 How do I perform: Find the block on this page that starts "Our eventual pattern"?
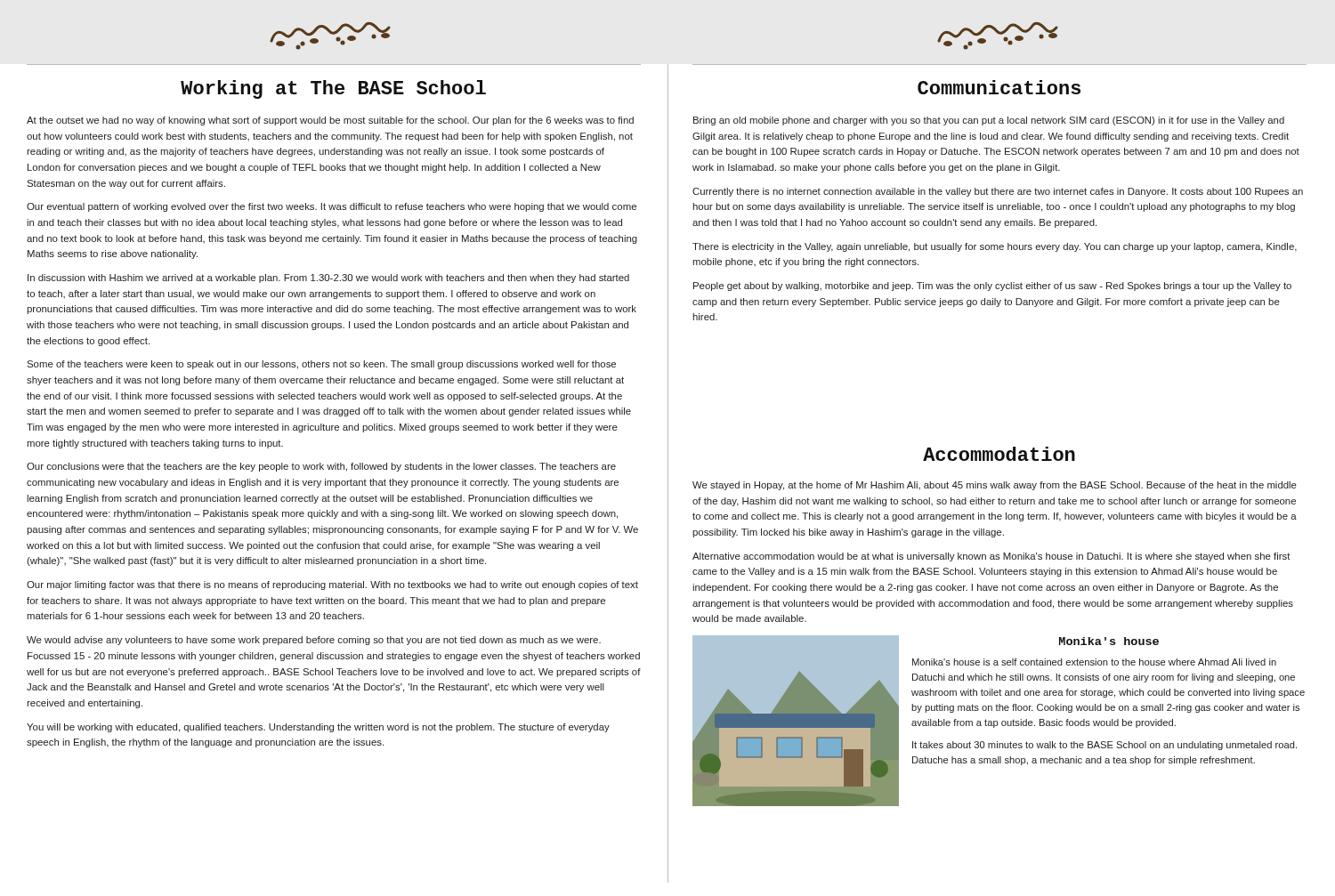(x=332, y=230)
